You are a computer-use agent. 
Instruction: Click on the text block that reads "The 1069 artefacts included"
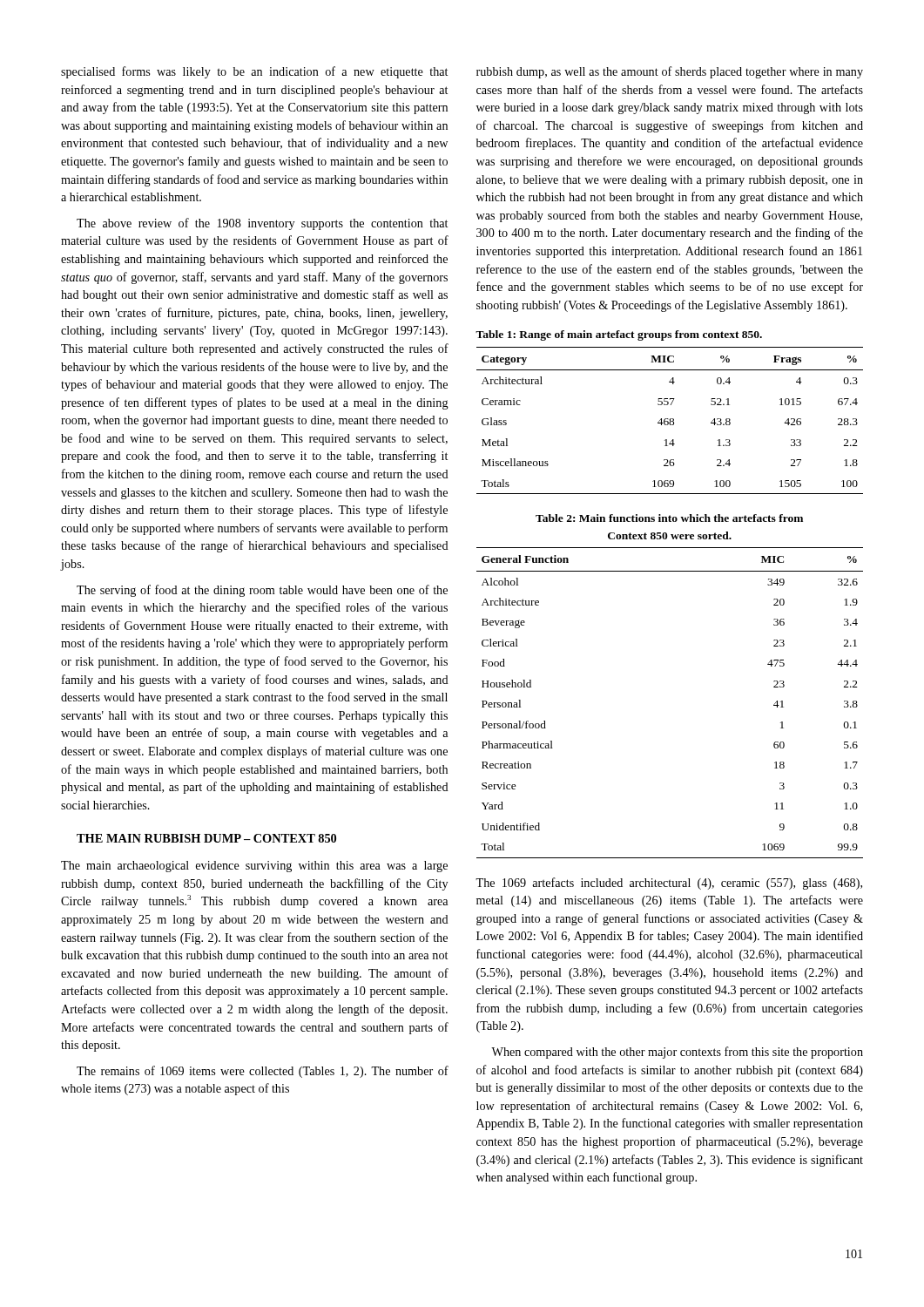[669, 954]
